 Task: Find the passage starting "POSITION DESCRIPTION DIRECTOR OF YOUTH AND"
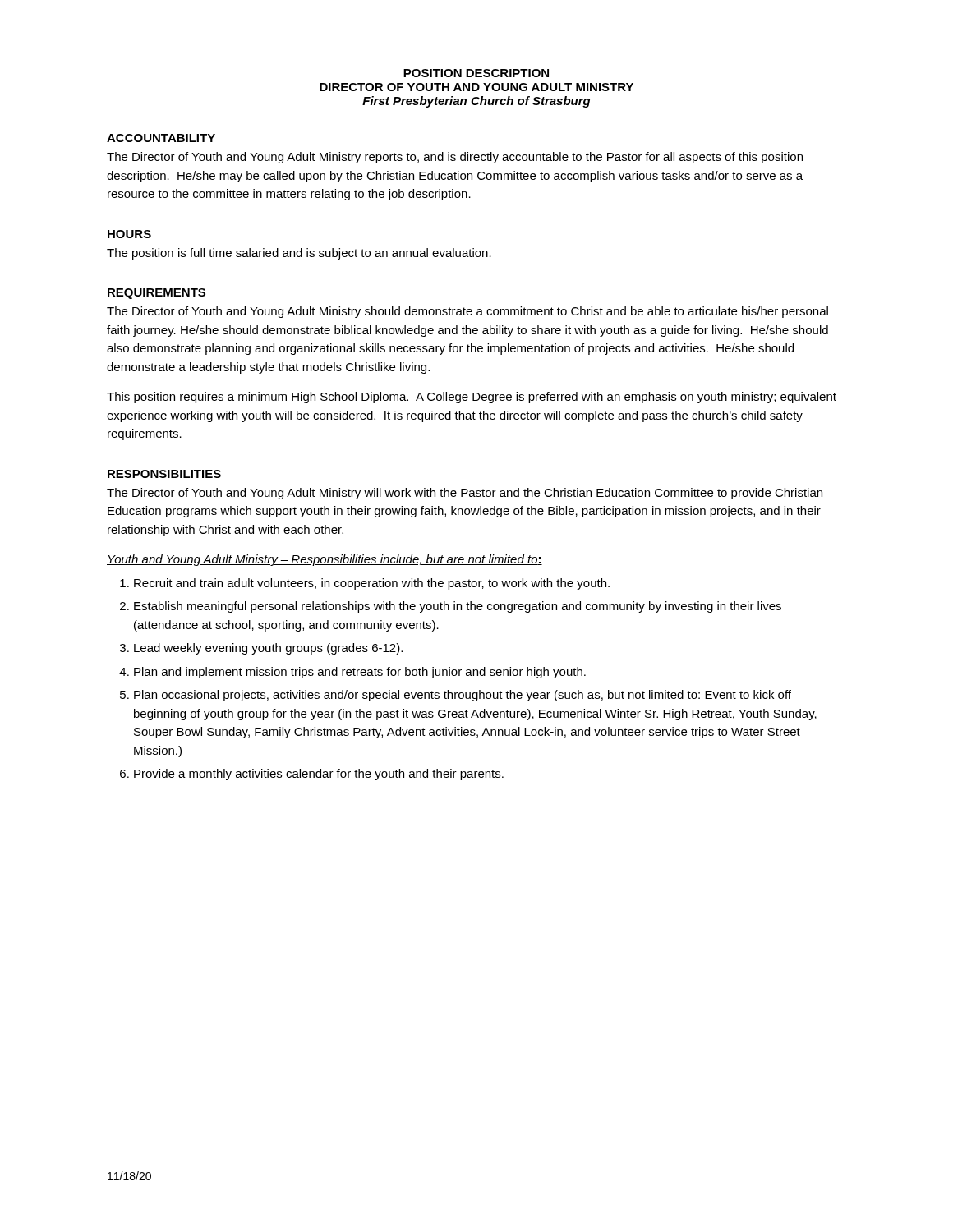(x=476, y=87)
